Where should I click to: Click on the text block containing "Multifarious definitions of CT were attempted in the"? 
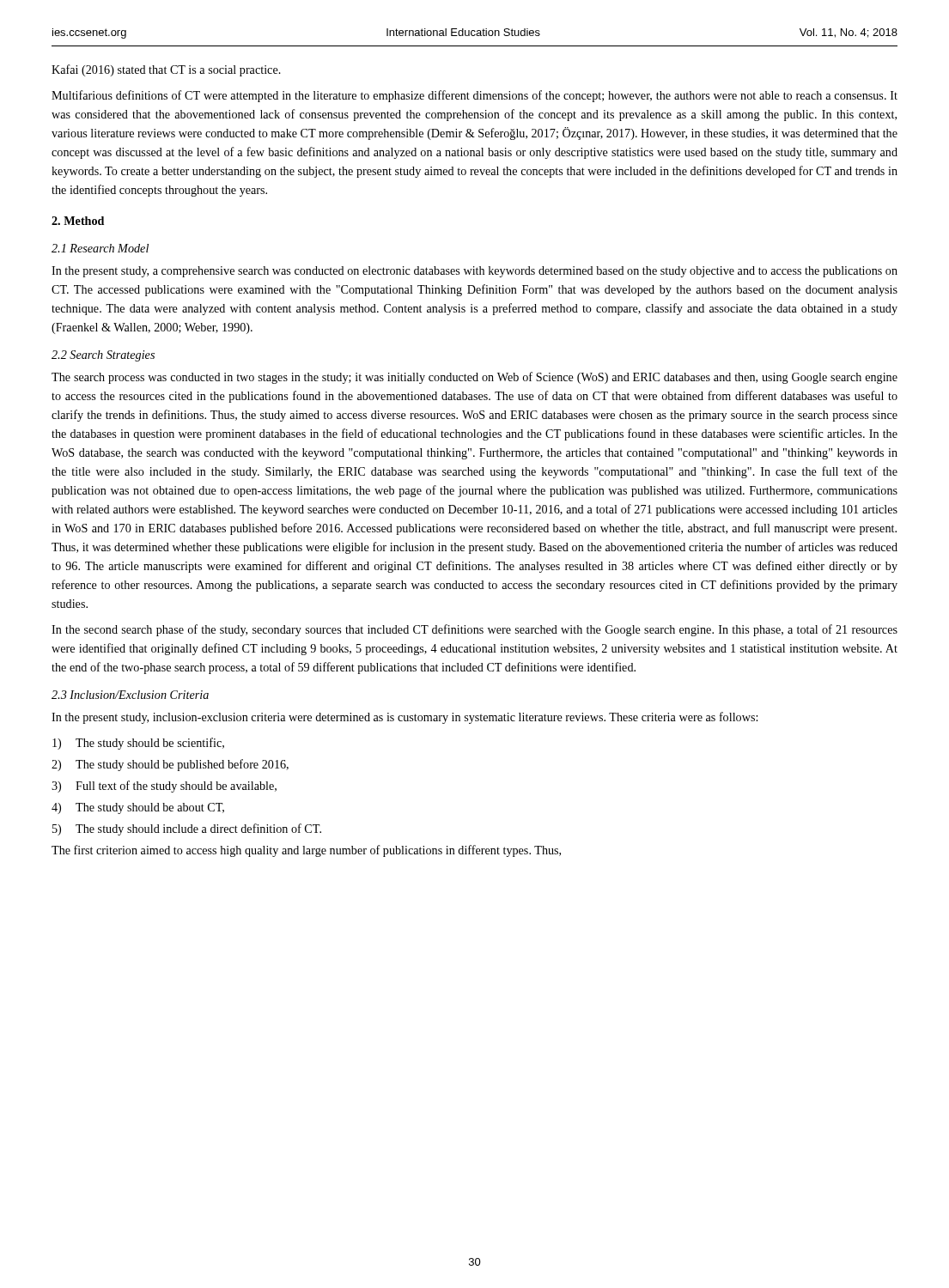(x=474, y=143)
